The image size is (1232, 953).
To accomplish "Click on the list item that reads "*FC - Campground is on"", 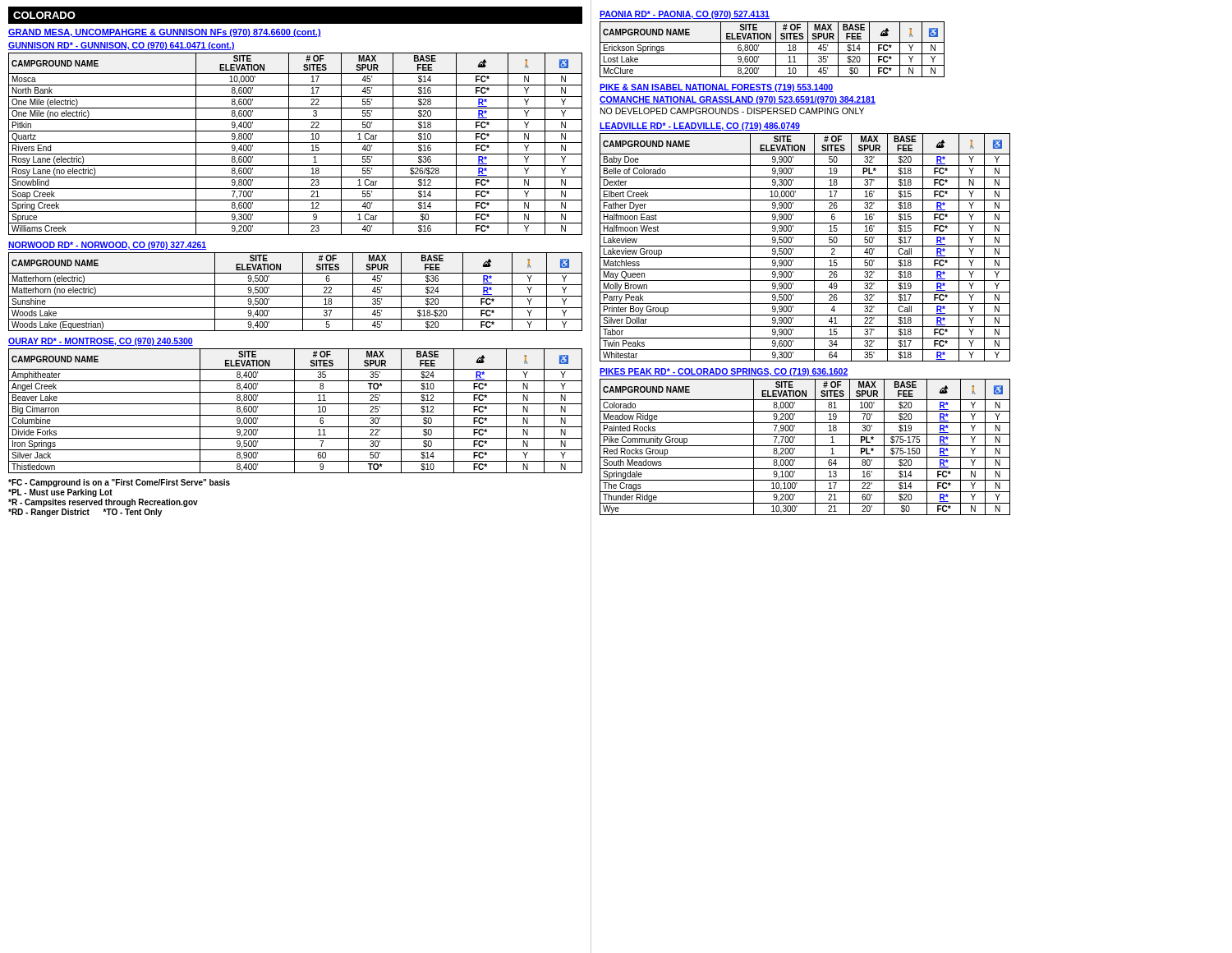I will coord(119,483).
